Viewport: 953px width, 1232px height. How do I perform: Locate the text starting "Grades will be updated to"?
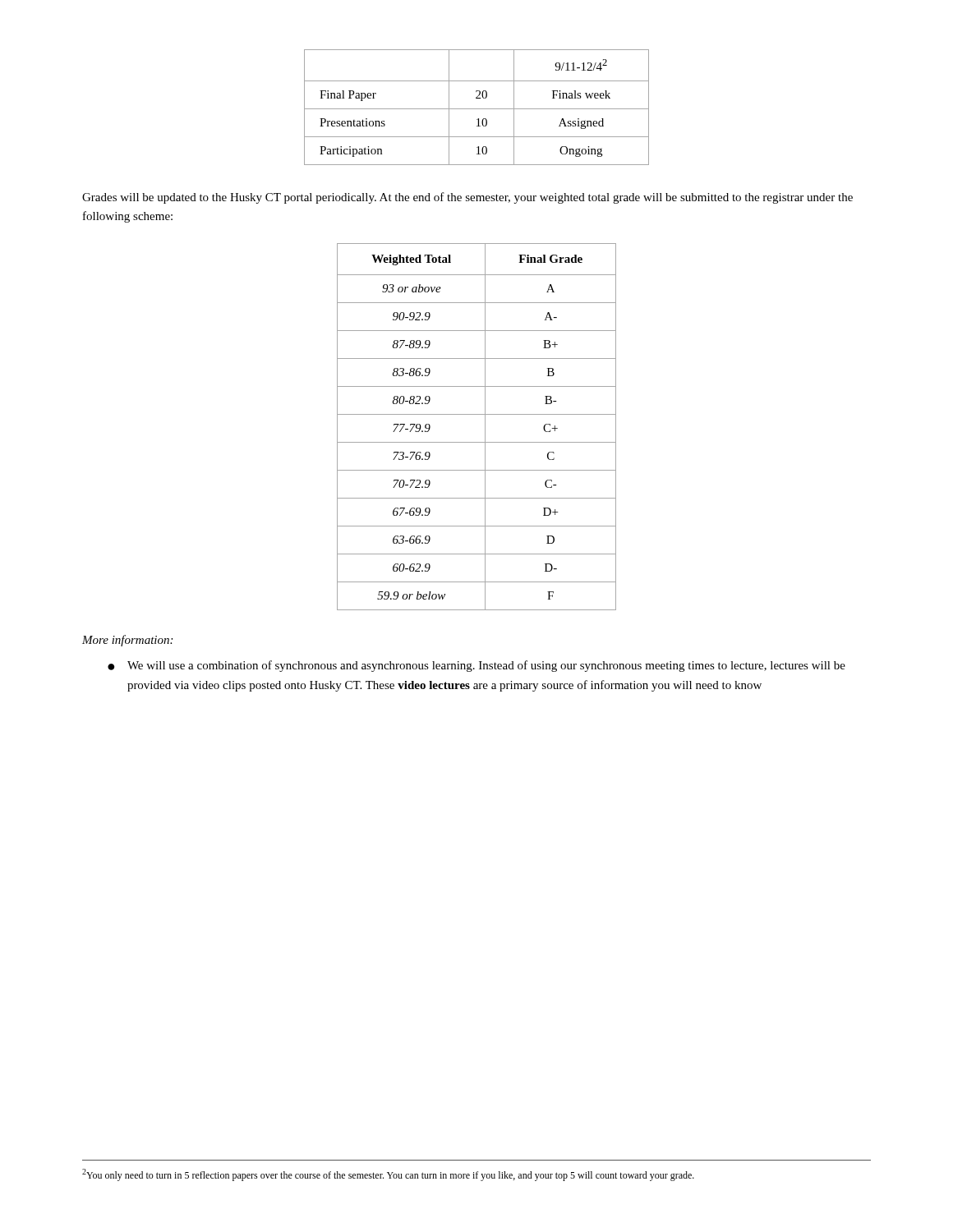pyautogui.click(x=468, y=206)
